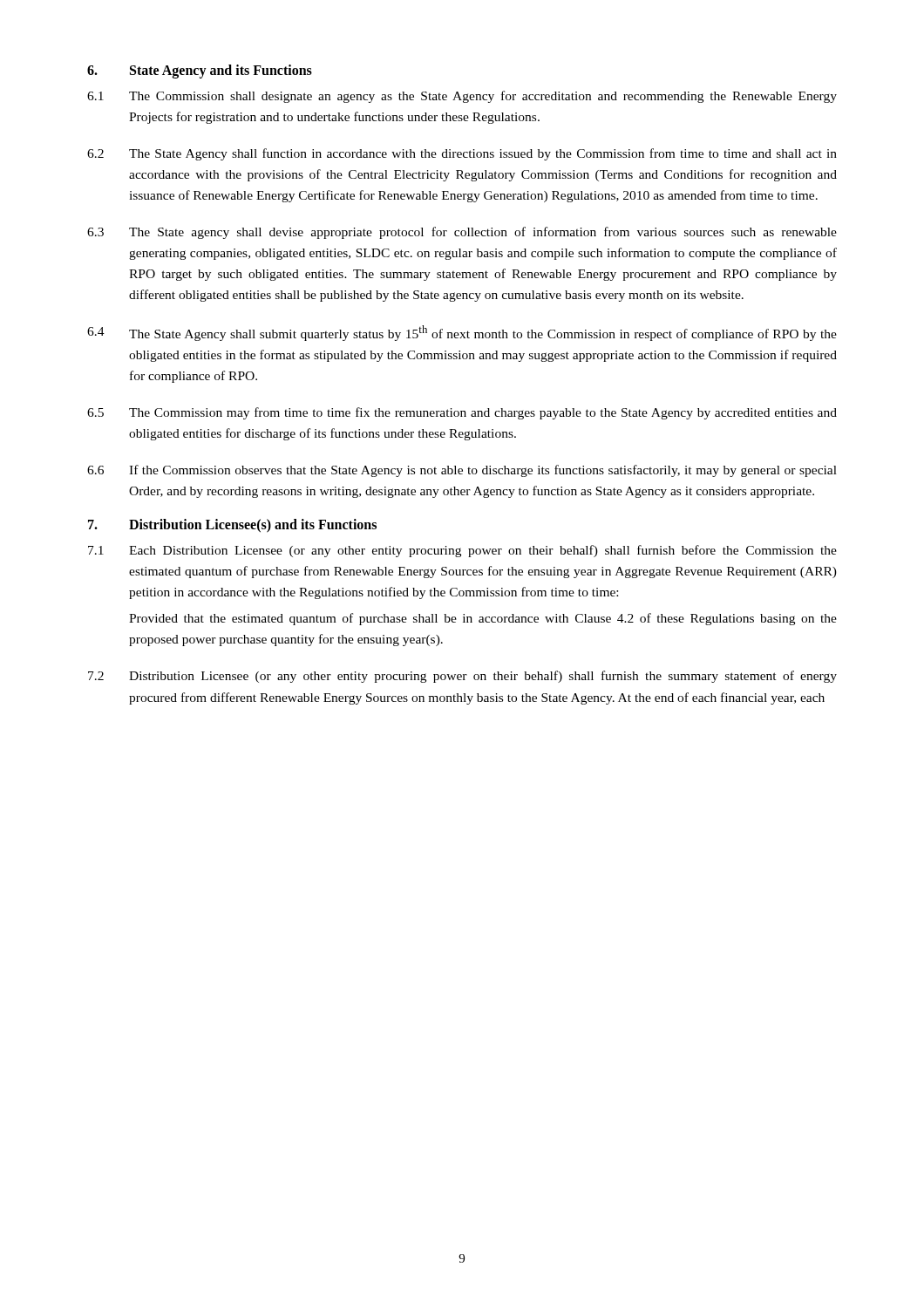Viewport: 924px width, 1308px height.
Task: Locate the list item with the text "7.2 Distribution Licensee (or any other entity"
Action: point(462,687)
